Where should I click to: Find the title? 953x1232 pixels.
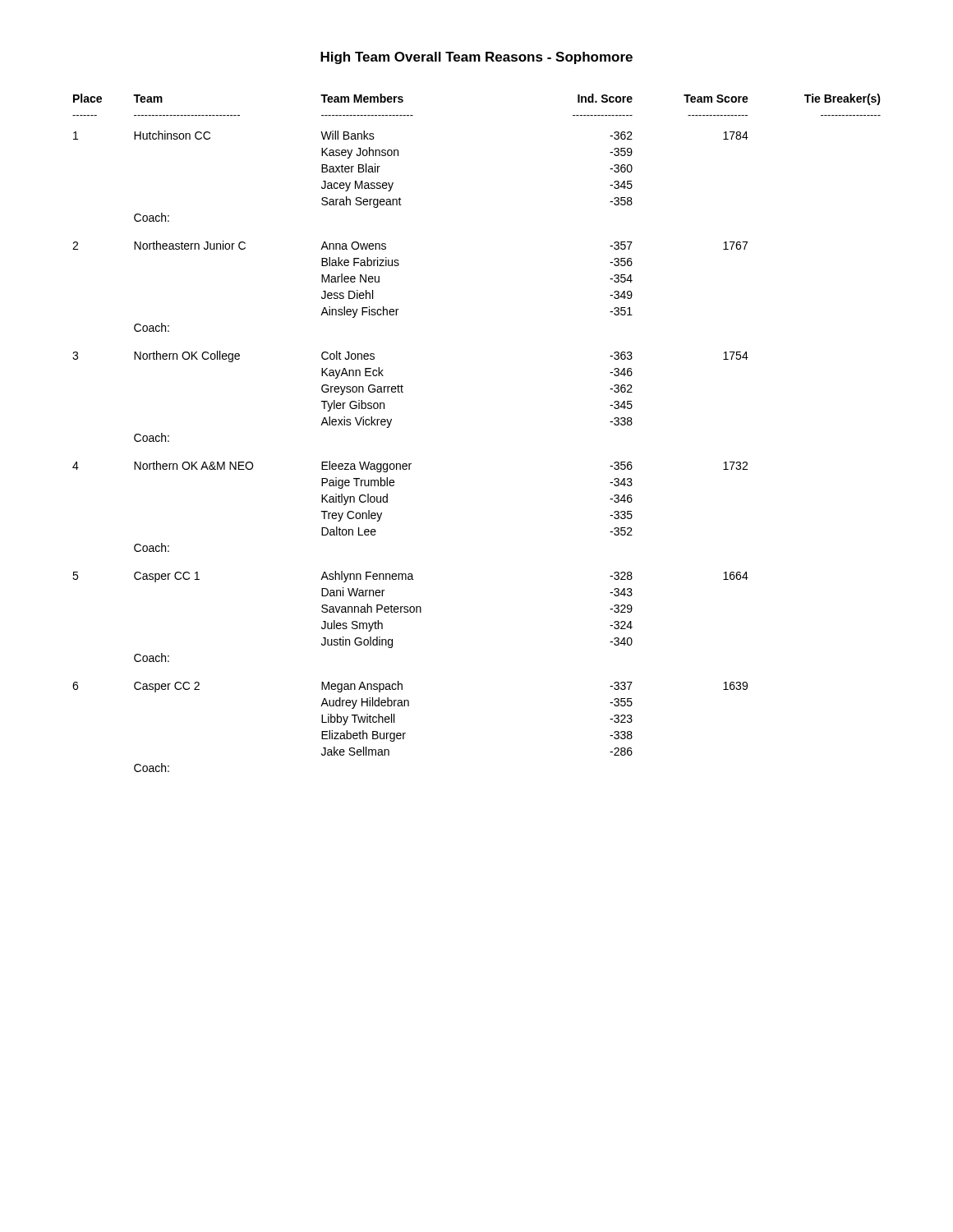(476, 57)
